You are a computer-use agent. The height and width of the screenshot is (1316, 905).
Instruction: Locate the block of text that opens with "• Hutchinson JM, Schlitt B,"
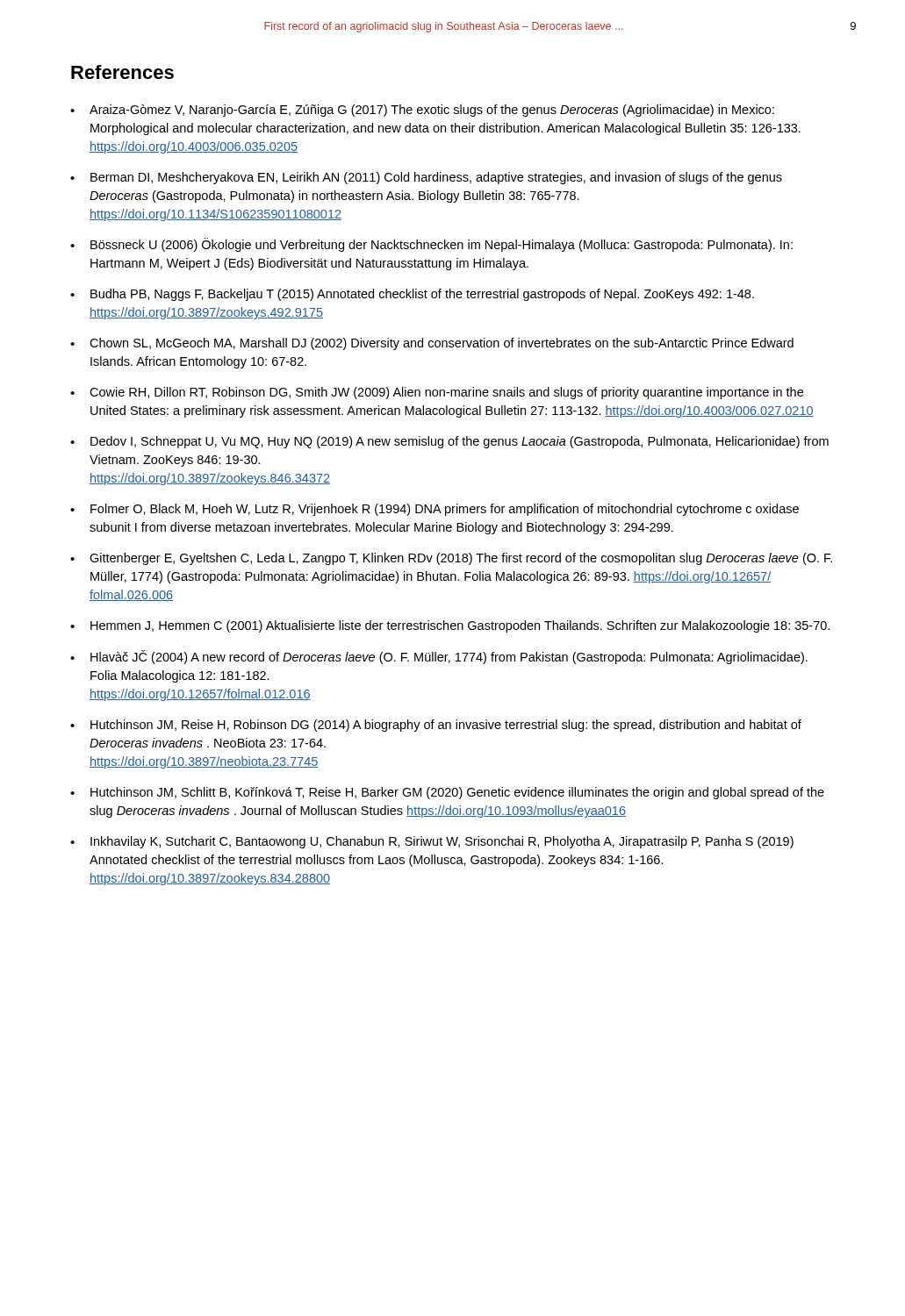coord(452,802)
